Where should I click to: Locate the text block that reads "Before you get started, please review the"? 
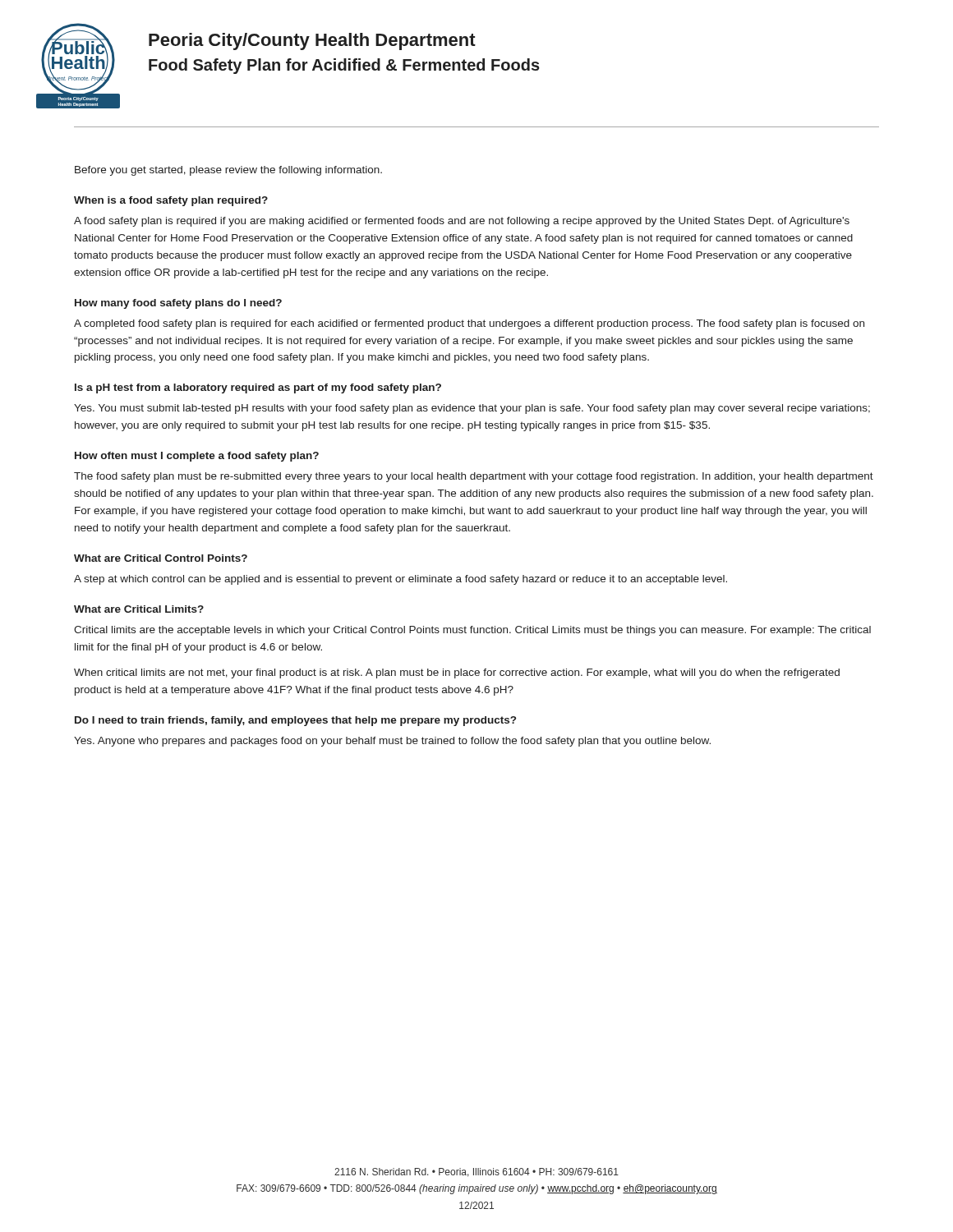pyautogui.click(x=228, y=170)
